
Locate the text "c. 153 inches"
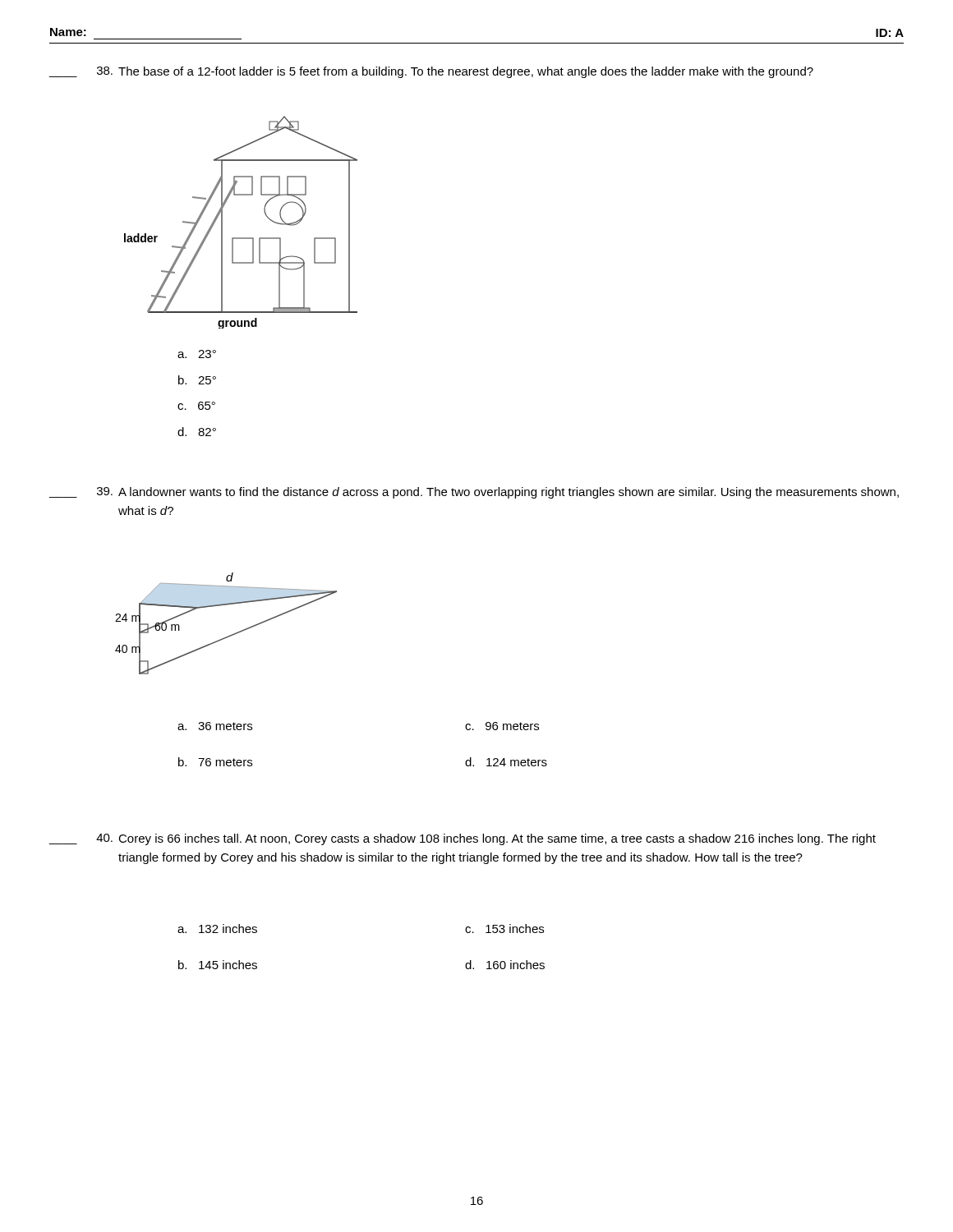[505, 928]
